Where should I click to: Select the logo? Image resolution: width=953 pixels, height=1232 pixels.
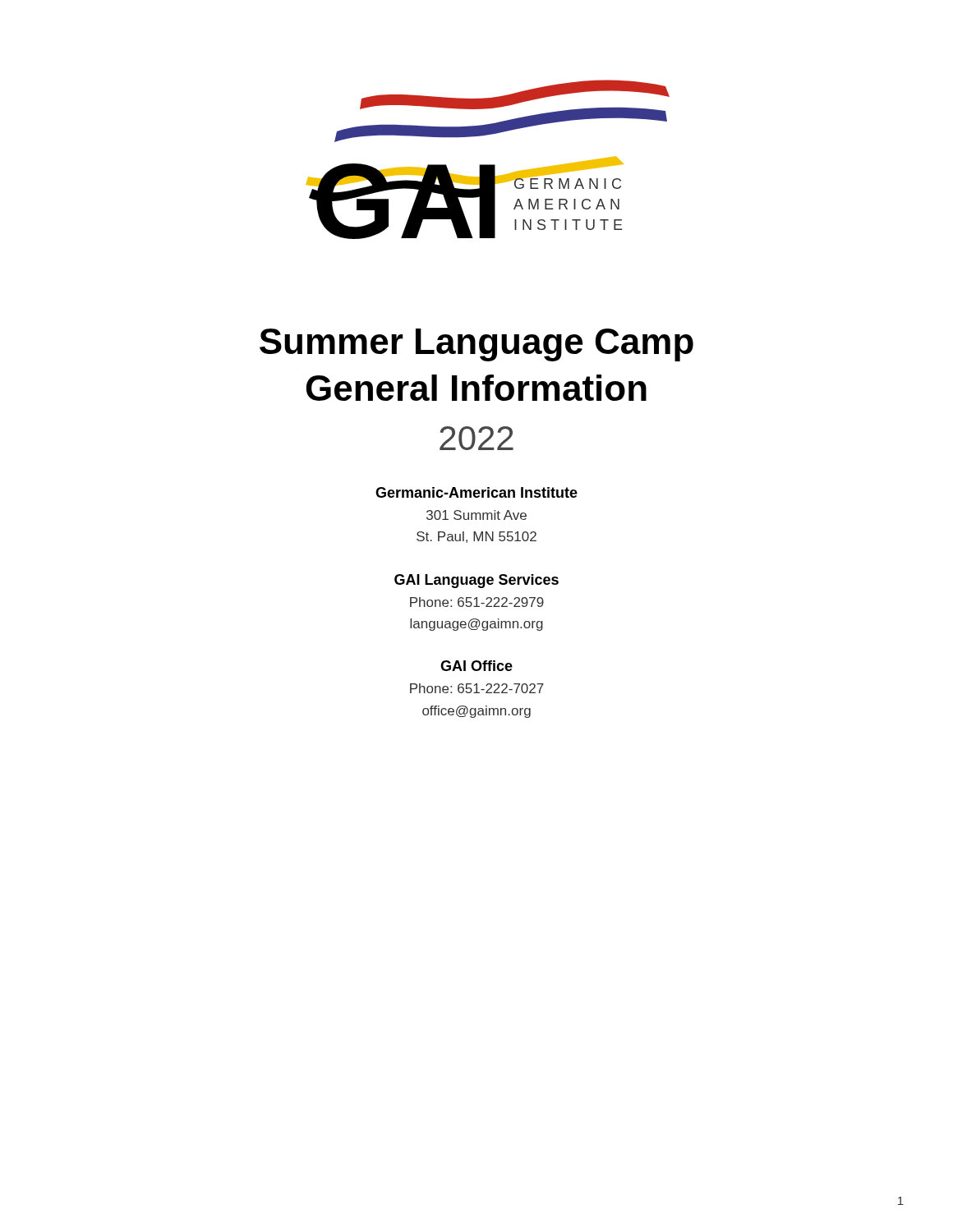(476, 170)
